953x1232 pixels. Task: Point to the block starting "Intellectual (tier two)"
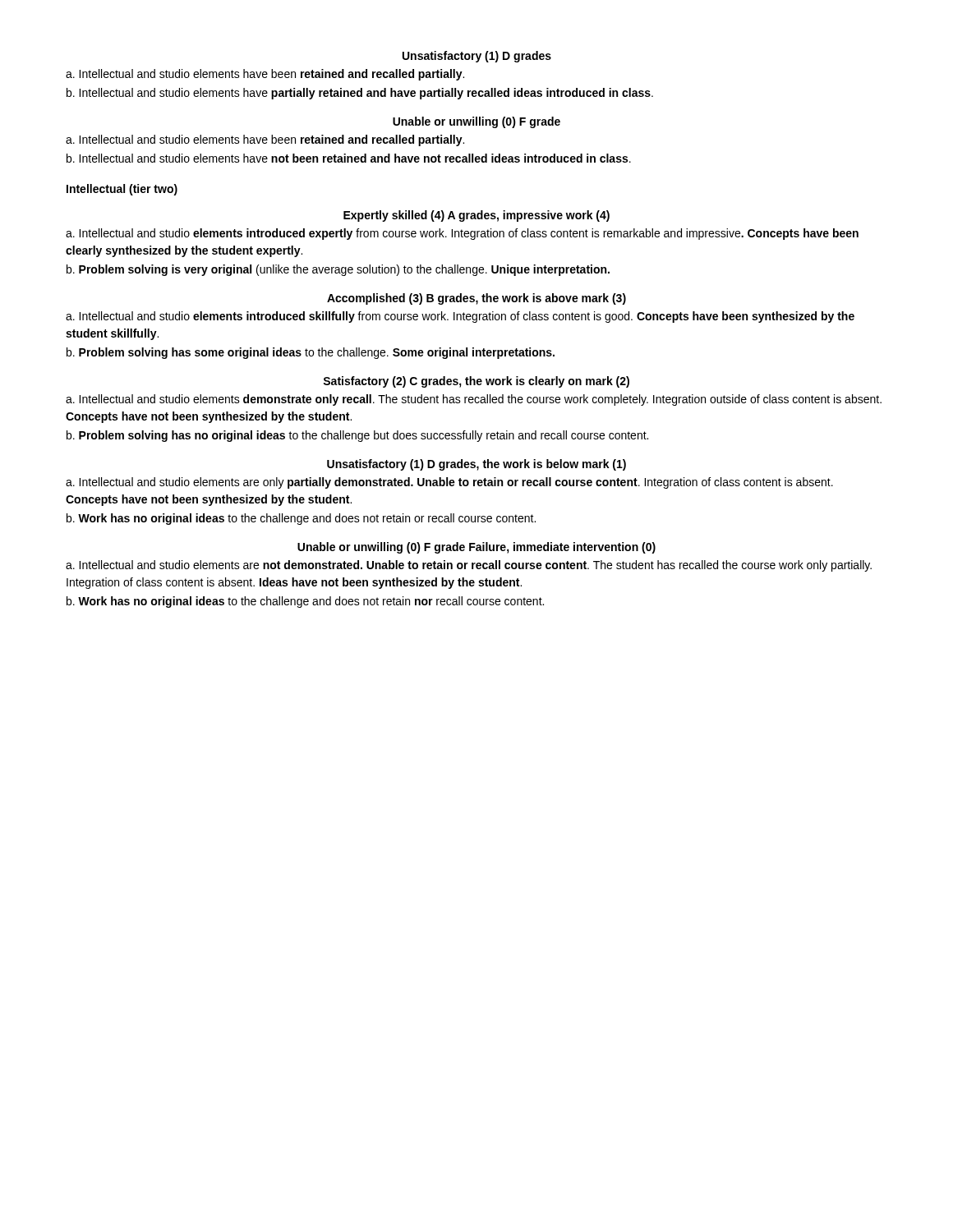(122, 189)
